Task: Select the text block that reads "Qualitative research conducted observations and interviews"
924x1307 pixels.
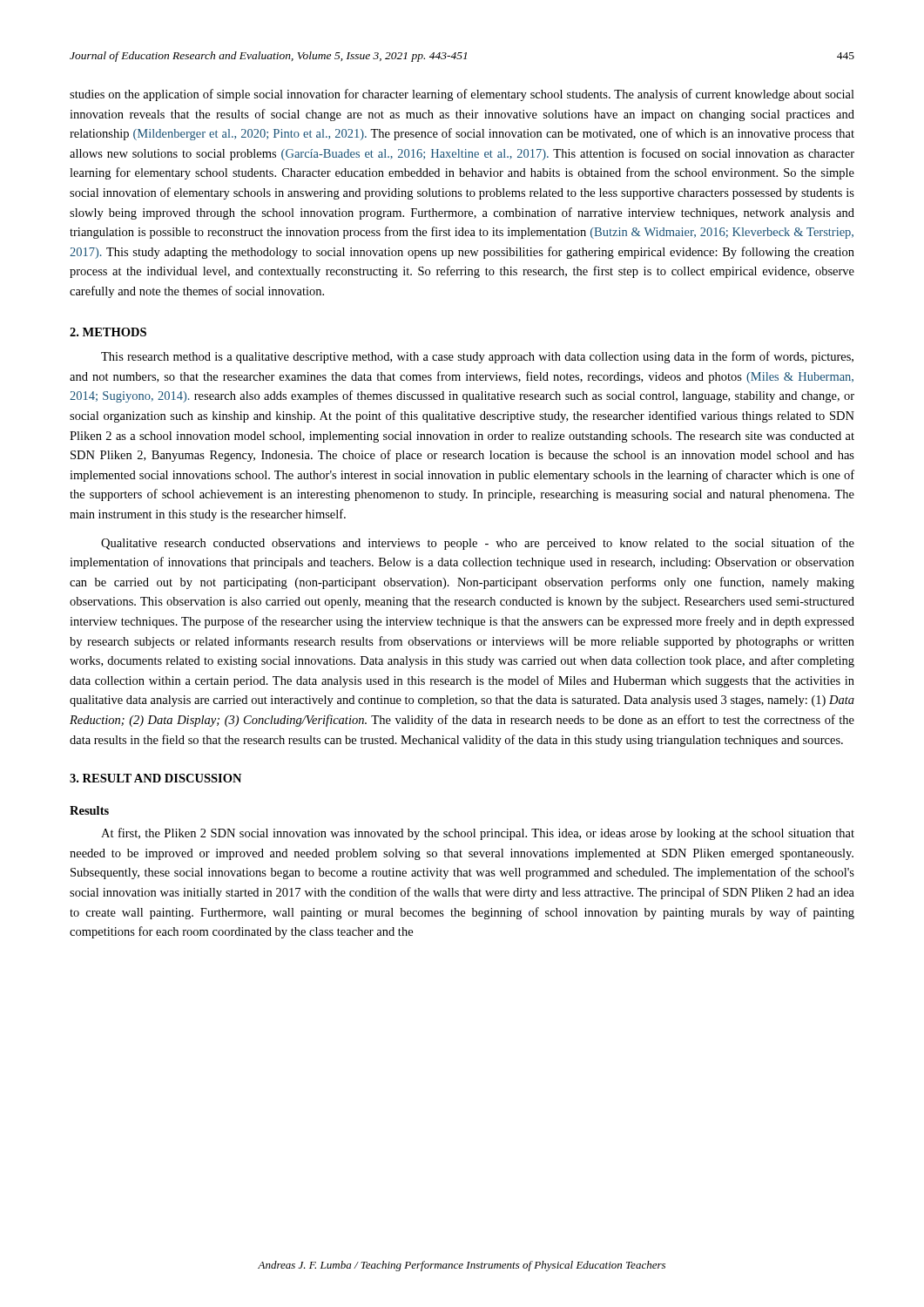Action: [462, 641]
